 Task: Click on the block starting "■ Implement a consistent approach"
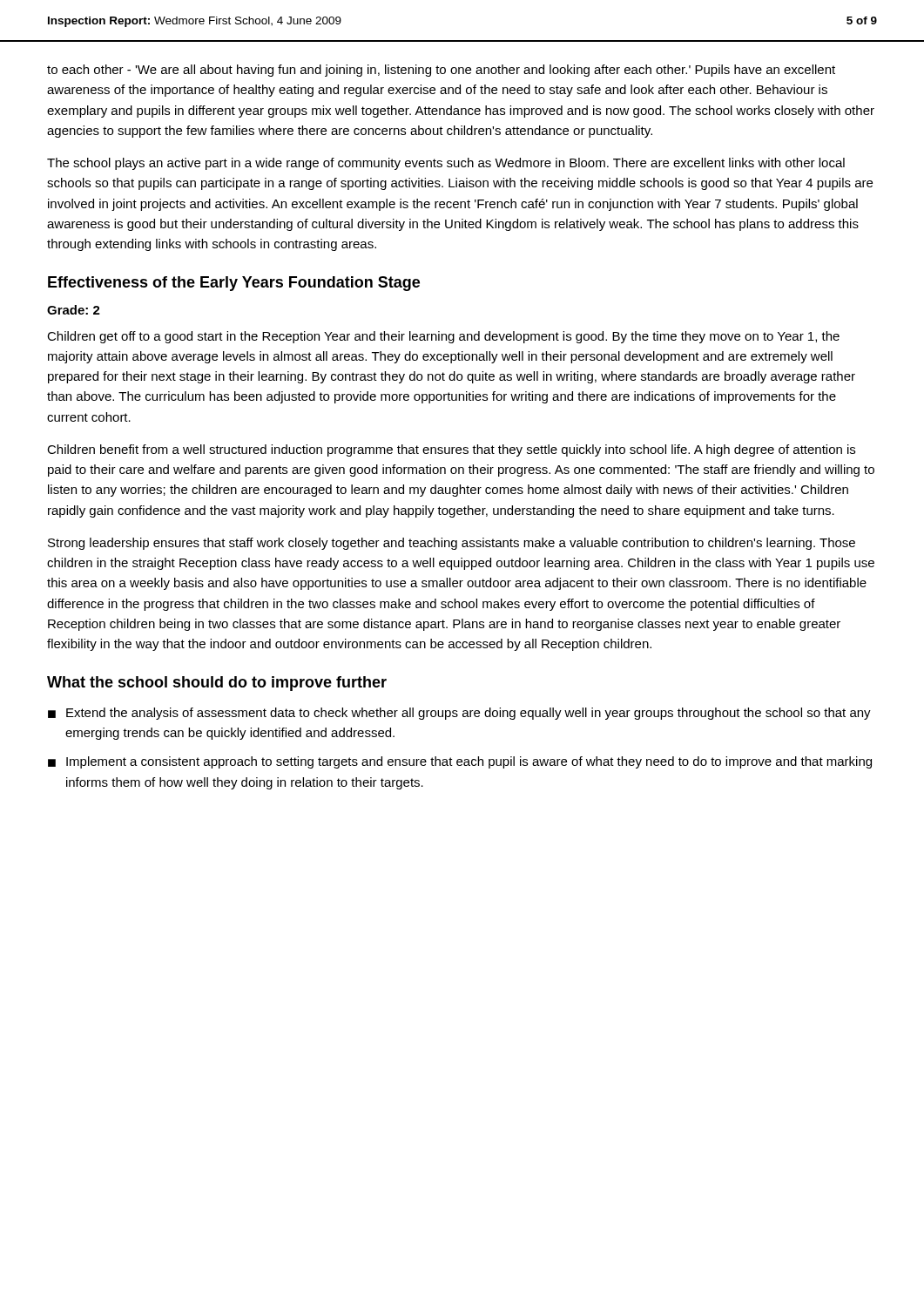462,772
